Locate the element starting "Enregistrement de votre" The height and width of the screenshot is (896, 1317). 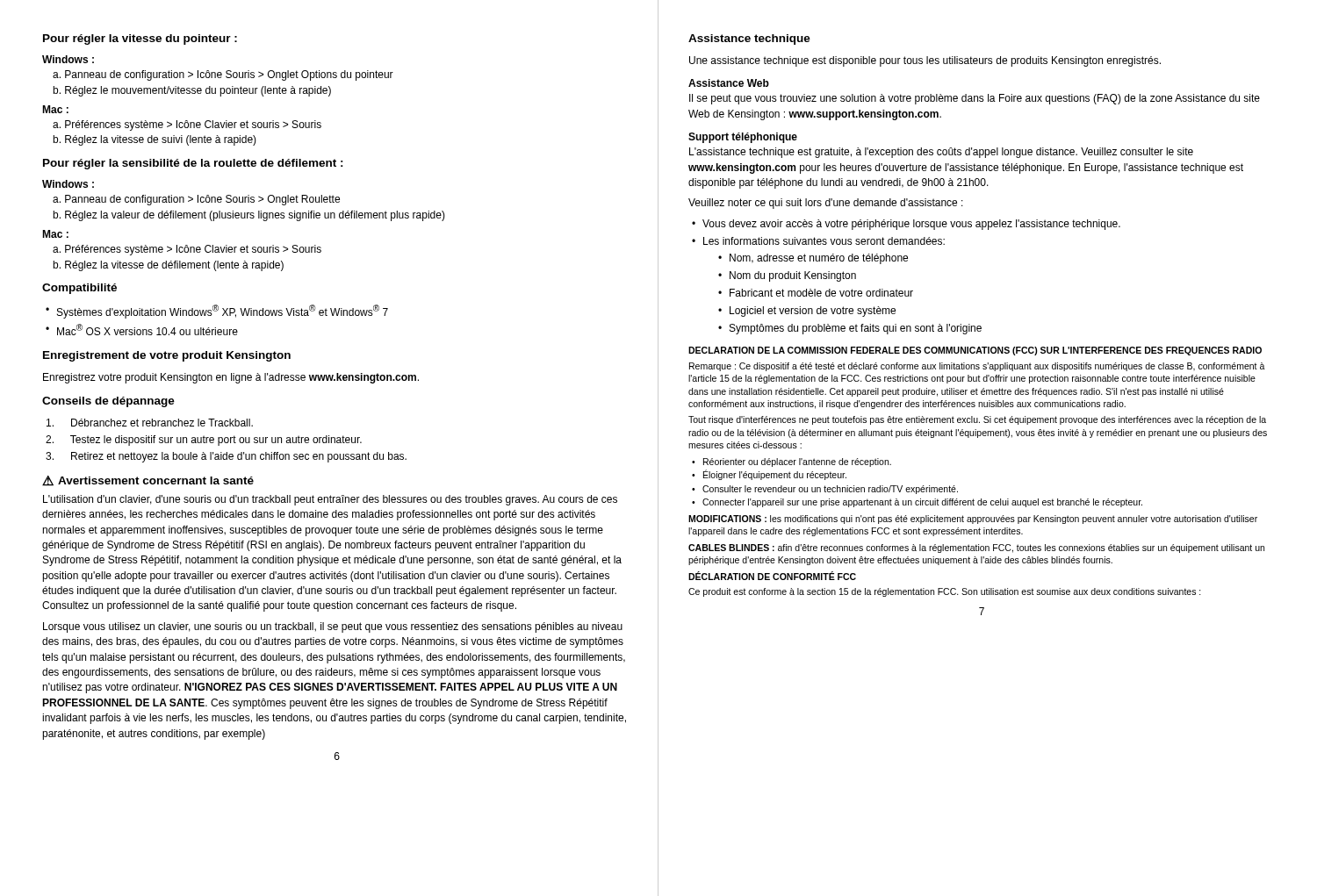pos(167,356)
